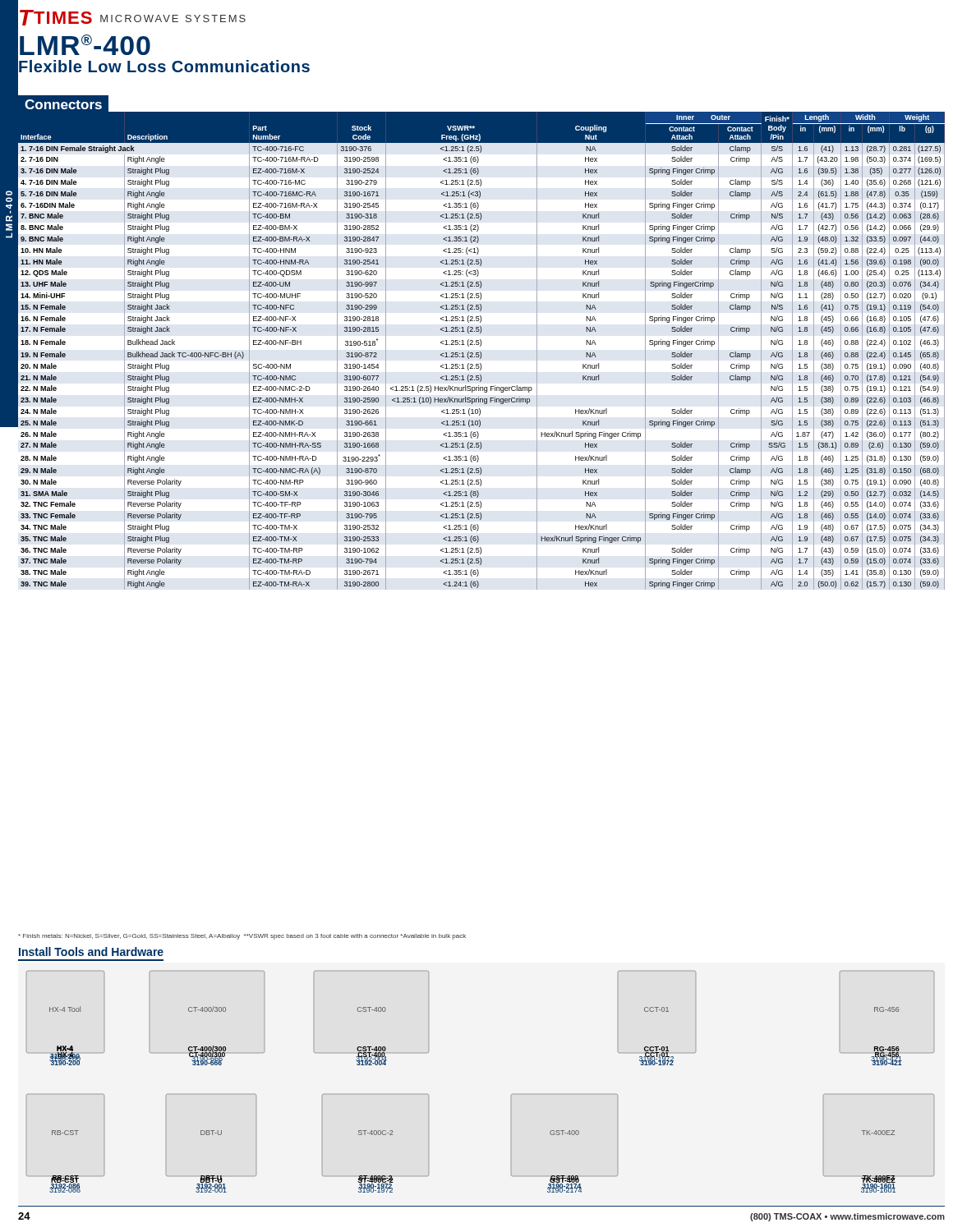The width and height of the screenshot is (953, 1232).
Task: Select the table that reads "34. TNC Male"
Action: [481, 351]
